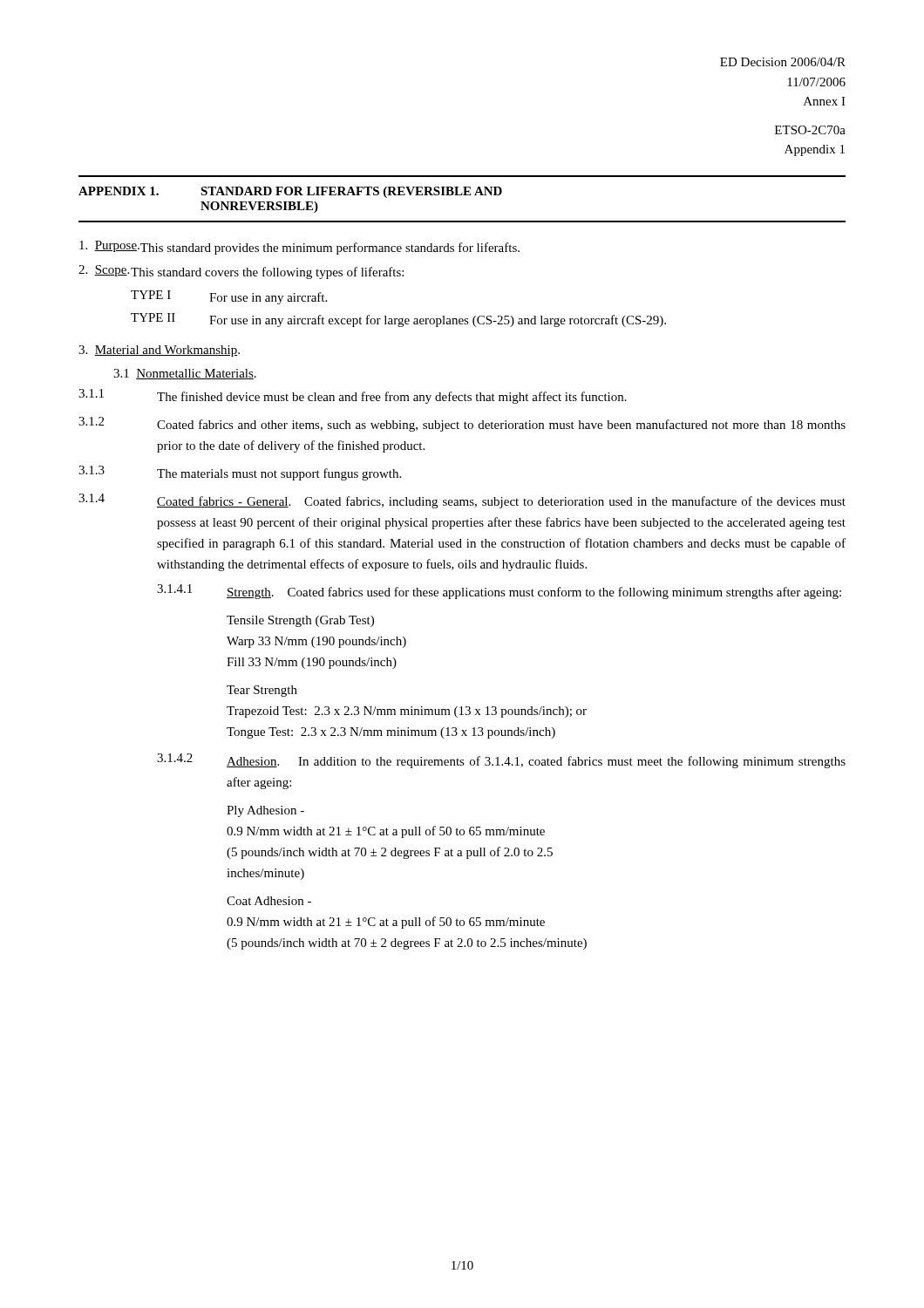
Task: Point to the element starting "Tensile Strength (Grab Test) Warp"
Action: pyautogui.click(x=317, y=640)
